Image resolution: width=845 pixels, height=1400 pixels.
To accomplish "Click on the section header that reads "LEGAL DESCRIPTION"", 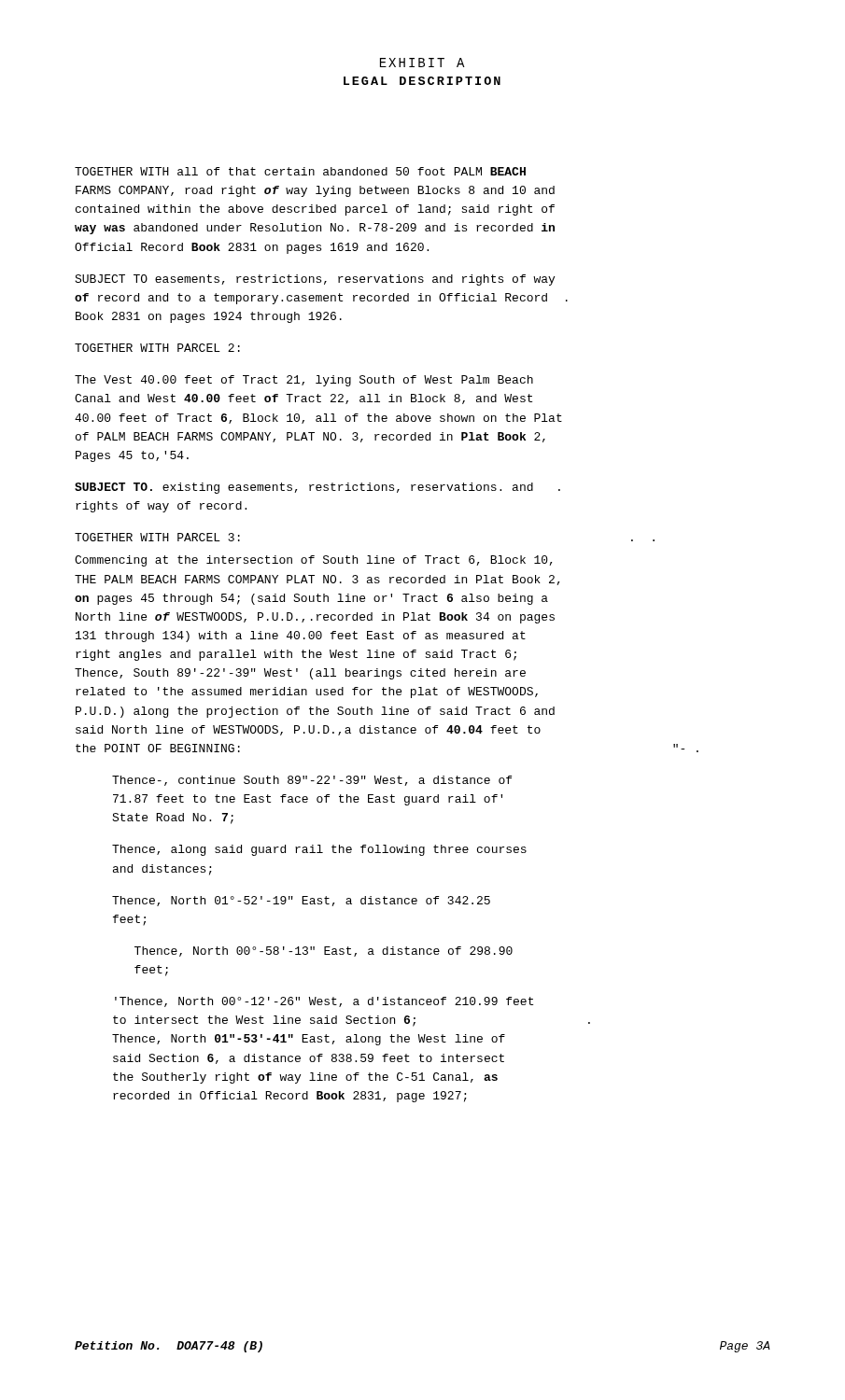I will (x=422, y=82).
